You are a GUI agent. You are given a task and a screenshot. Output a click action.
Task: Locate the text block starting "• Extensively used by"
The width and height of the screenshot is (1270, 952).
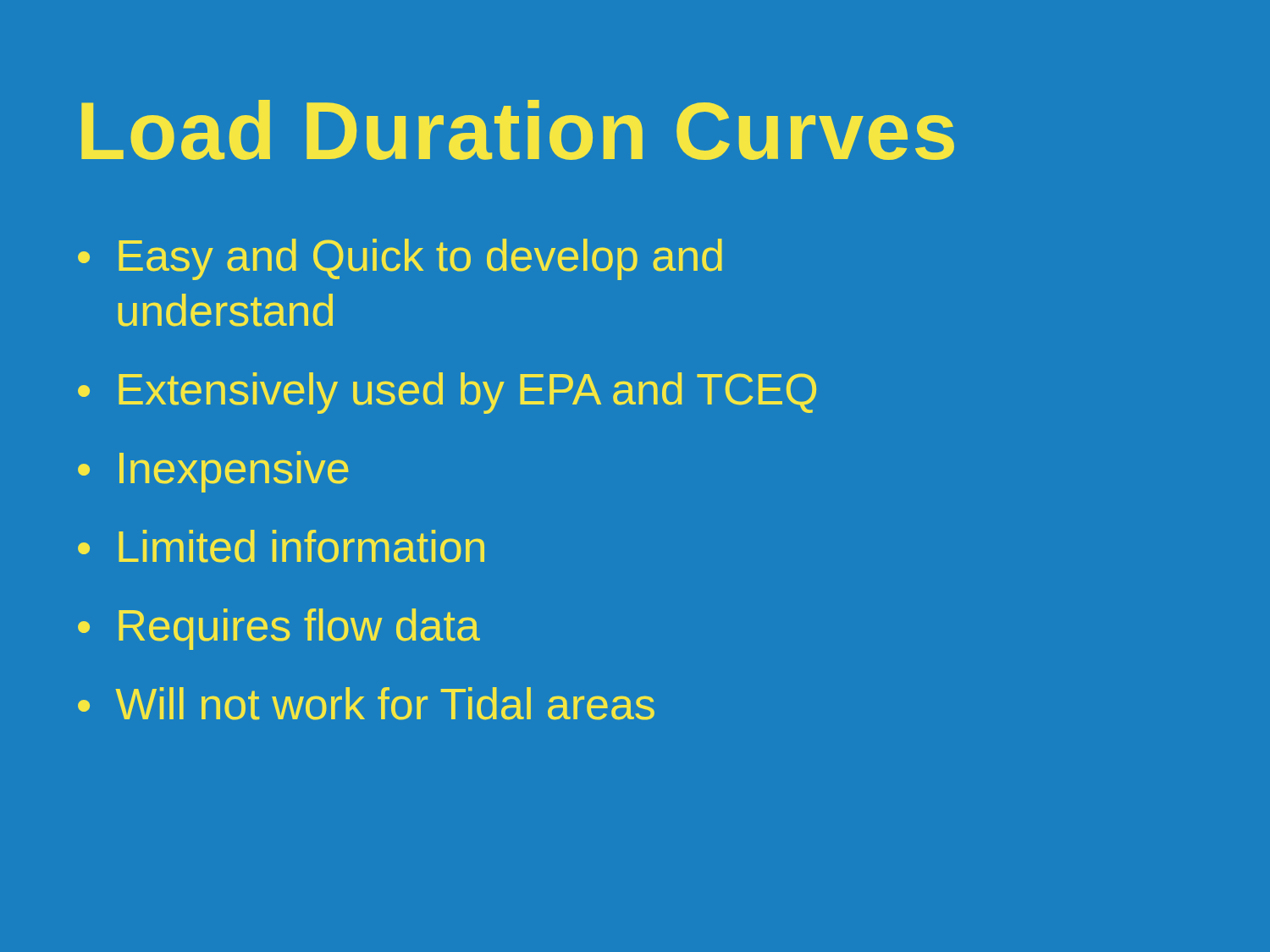click(x=447, y=390)
